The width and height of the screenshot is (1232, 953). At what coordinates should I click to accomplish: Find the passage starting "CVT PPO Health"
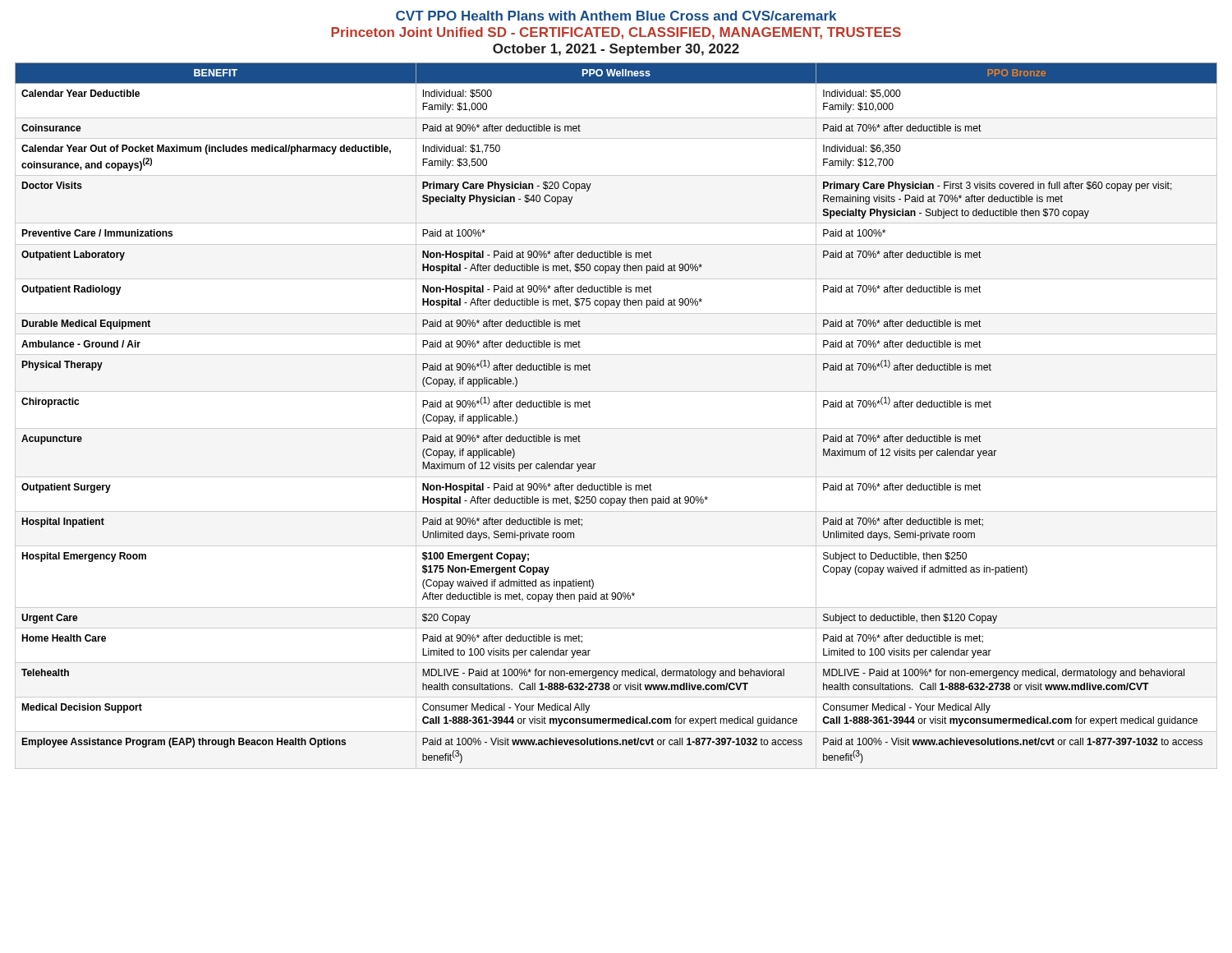[x=616, y=33]
